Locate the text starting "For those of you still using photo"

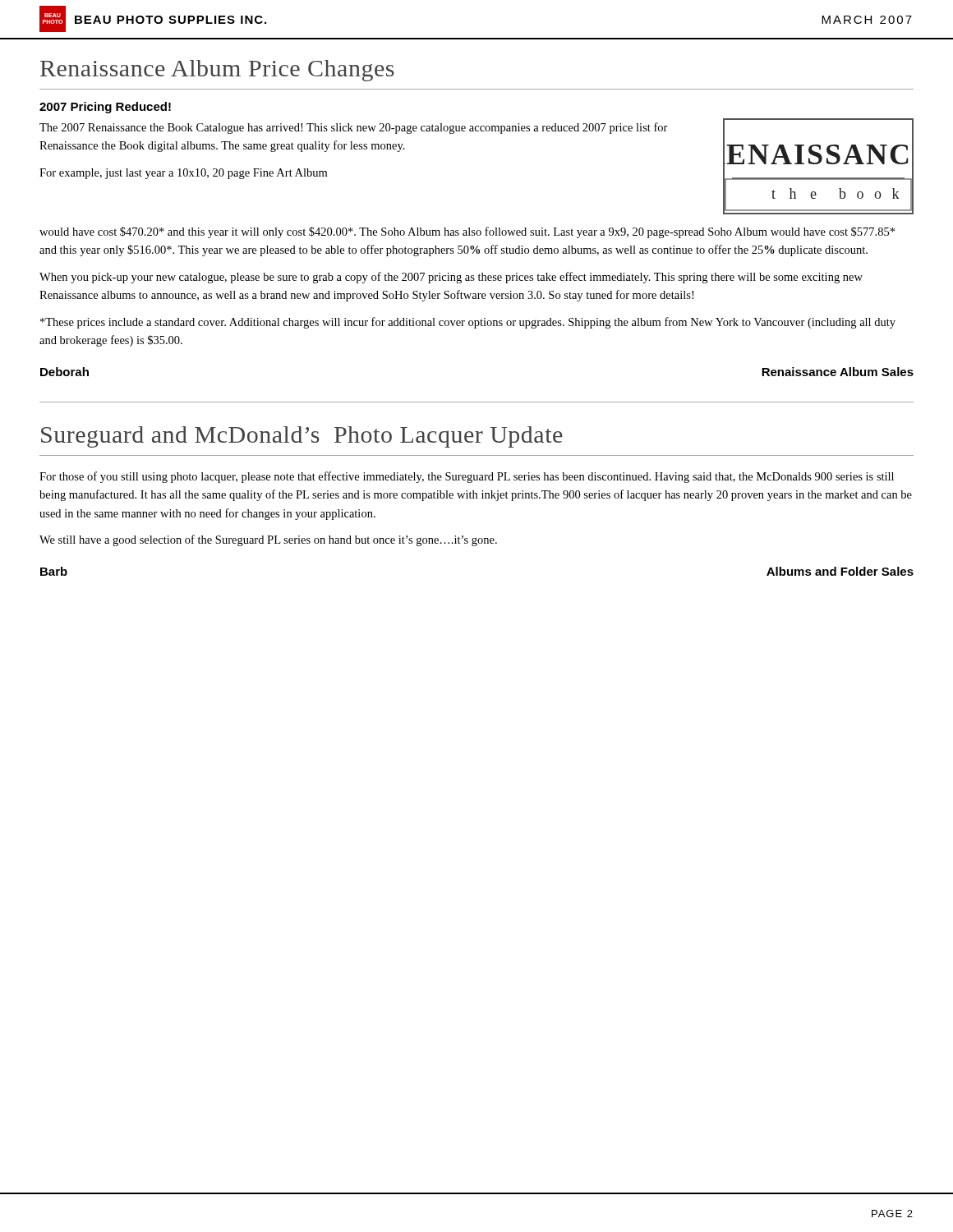coord(476,495)
